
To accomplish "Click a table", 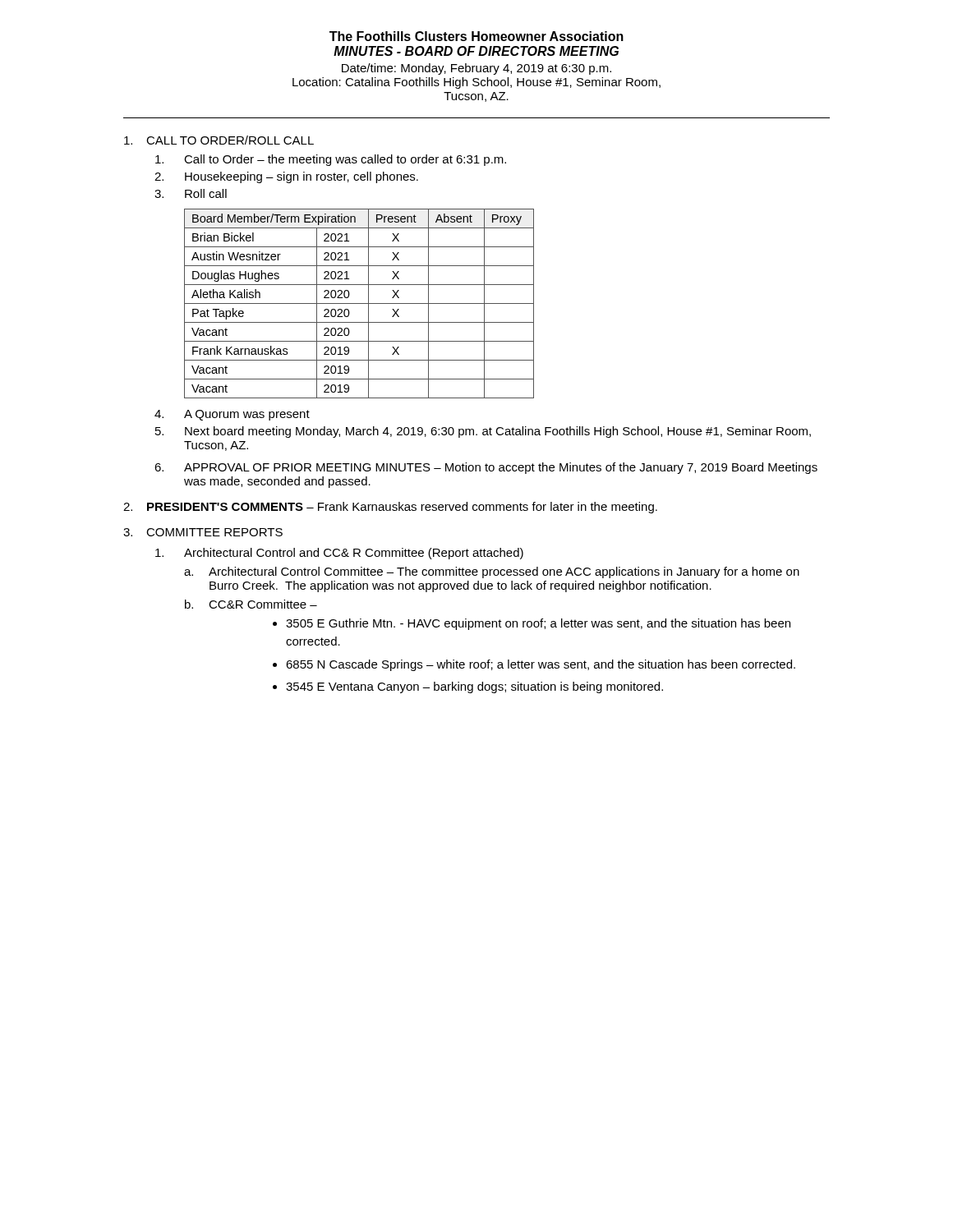I will tap(507, 303).
